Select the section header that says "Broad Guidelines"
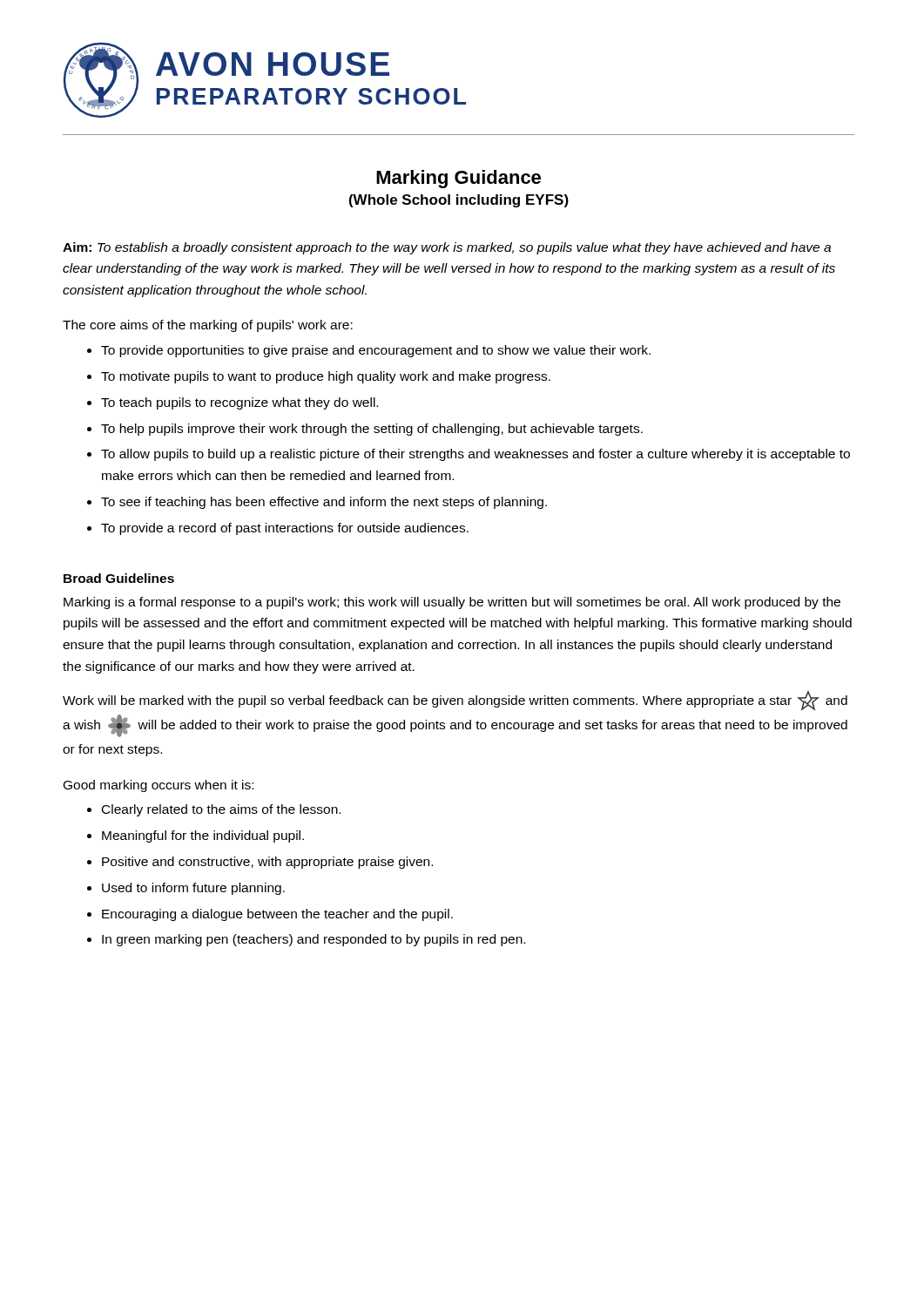Screen dimensions: 1307x924 [119, 578]
